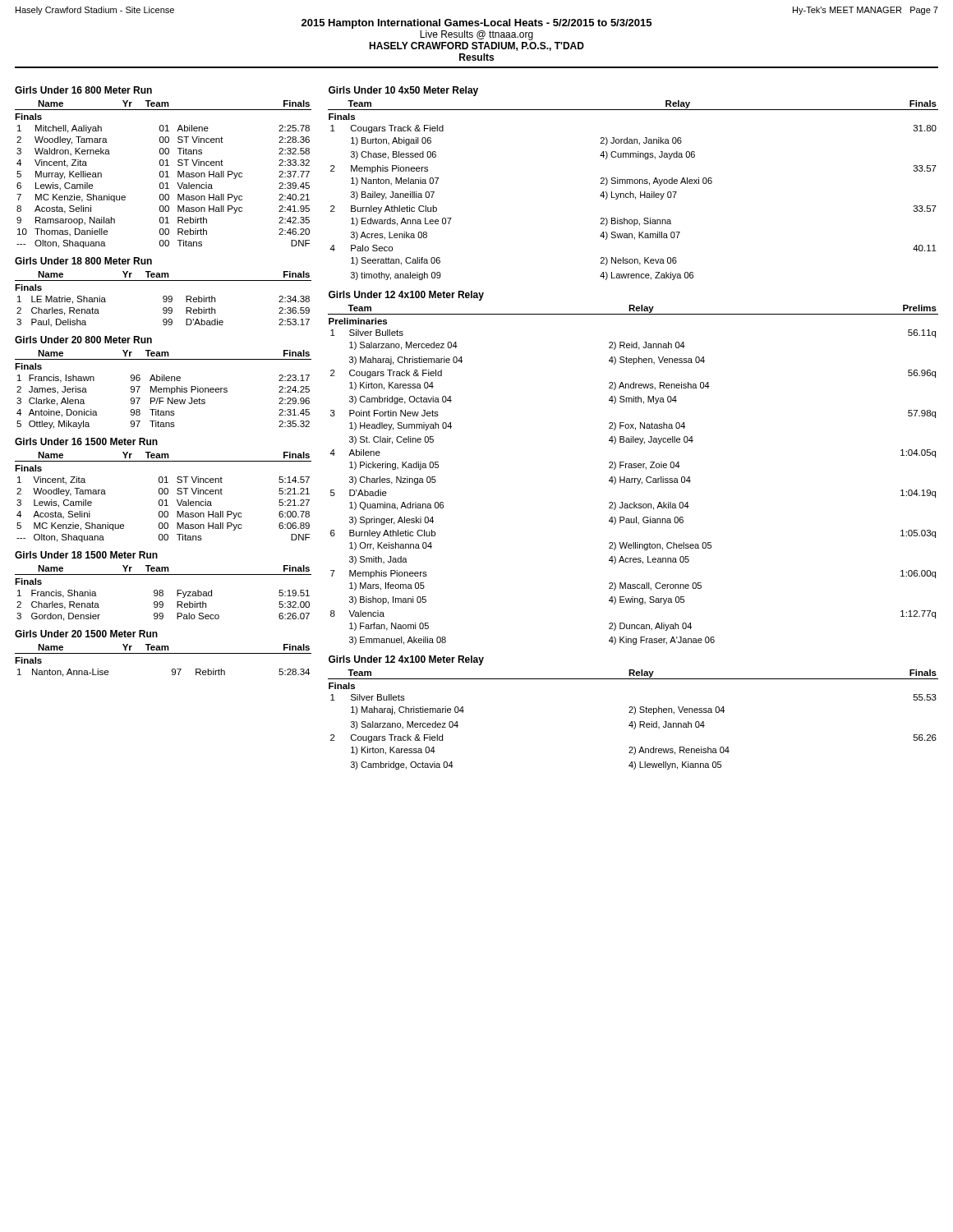Navigate to the region starting "Girls Under 18 1500 Meter Run"
953x1232 pixels.
pos(86,555)
